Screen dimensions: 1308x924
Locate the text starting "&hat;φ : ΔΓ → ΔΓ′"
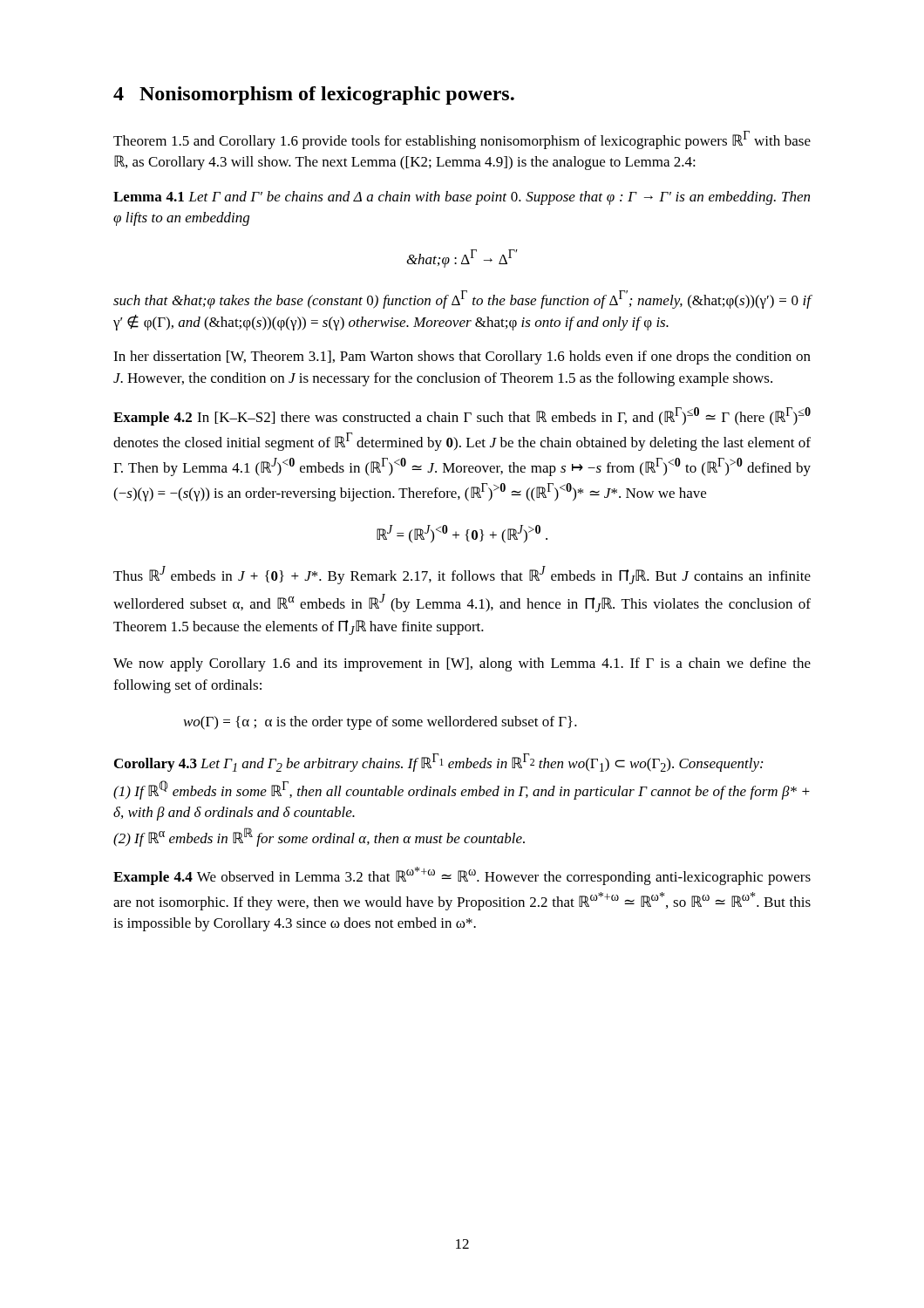pyautogui.click(x=462, y=257)
